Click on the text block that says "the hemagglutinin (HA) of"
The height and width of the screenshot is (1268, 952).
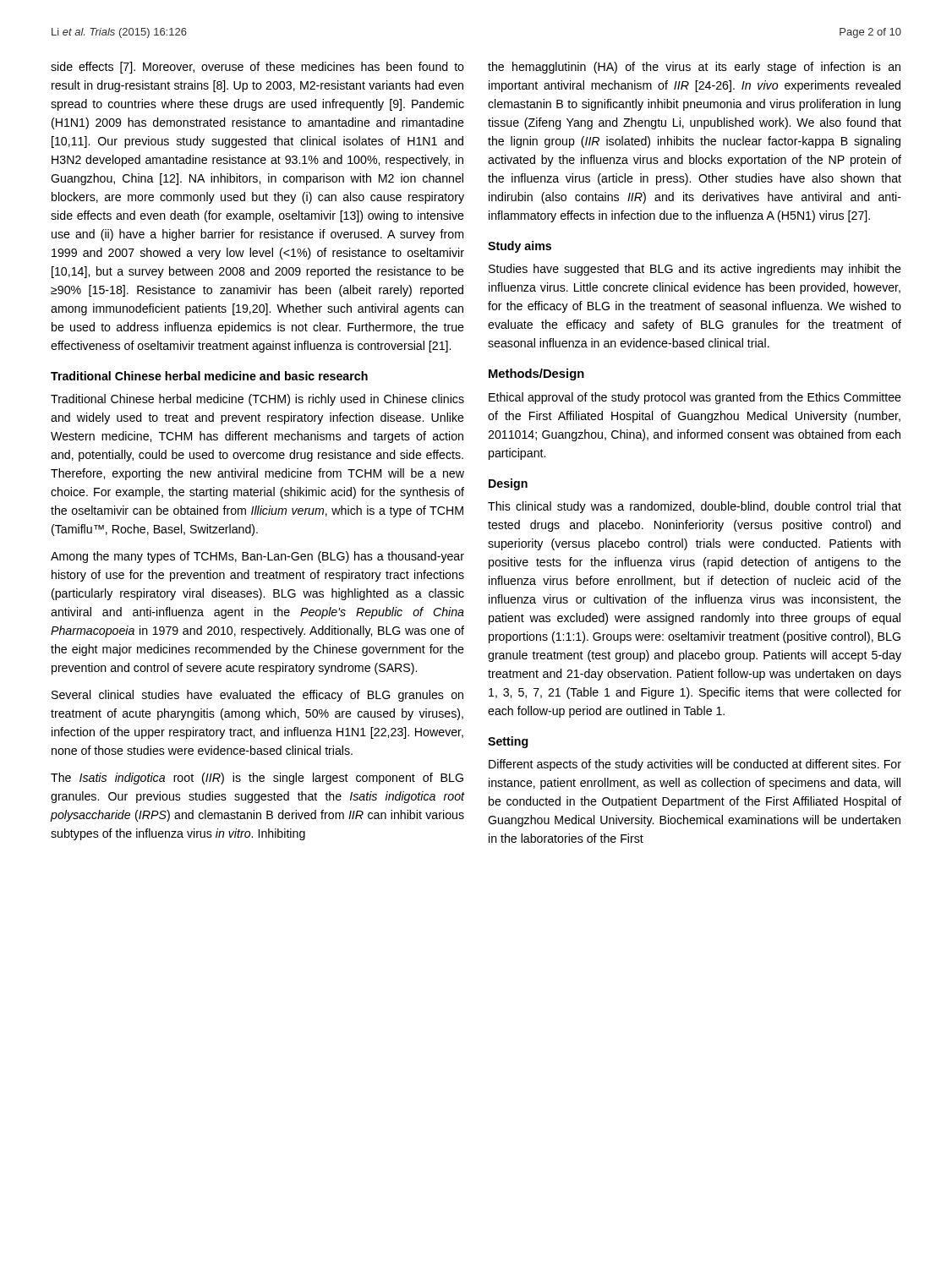[x=695, y=141]
